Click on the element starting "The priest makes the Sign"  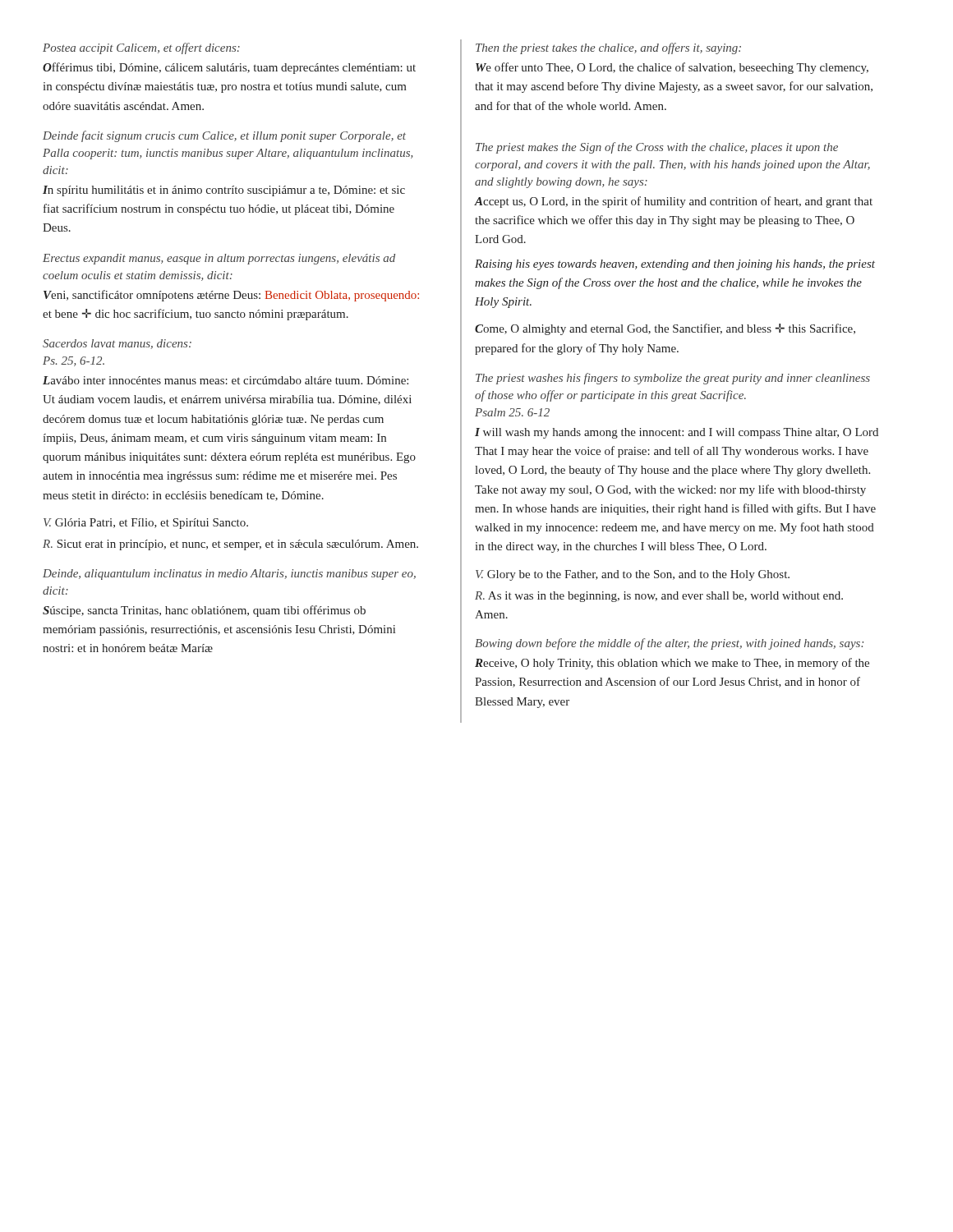pyautogui.click(x=673, y=164)
